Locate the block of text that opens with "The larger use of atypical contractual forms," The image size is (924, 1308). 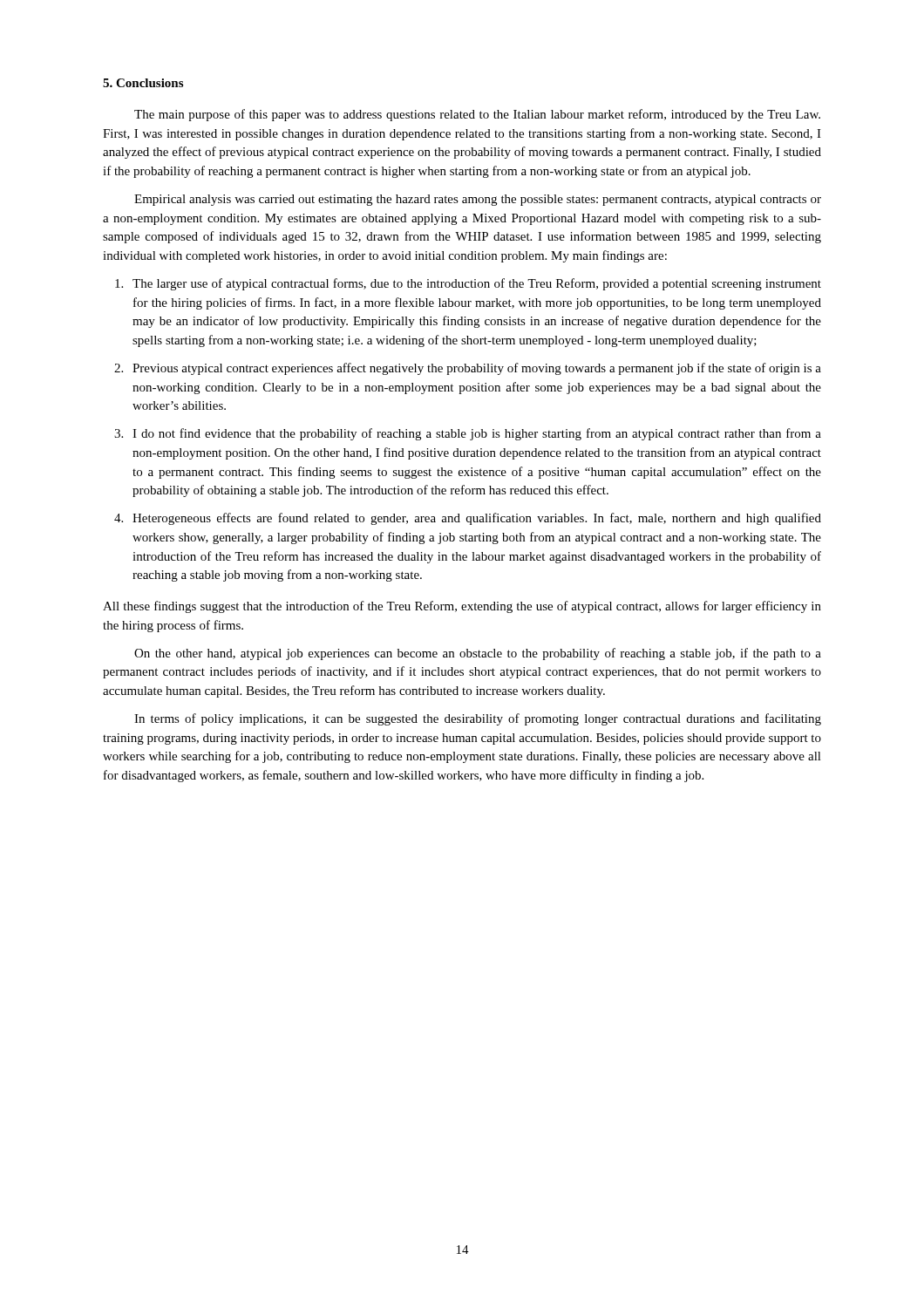click(477, 312)
